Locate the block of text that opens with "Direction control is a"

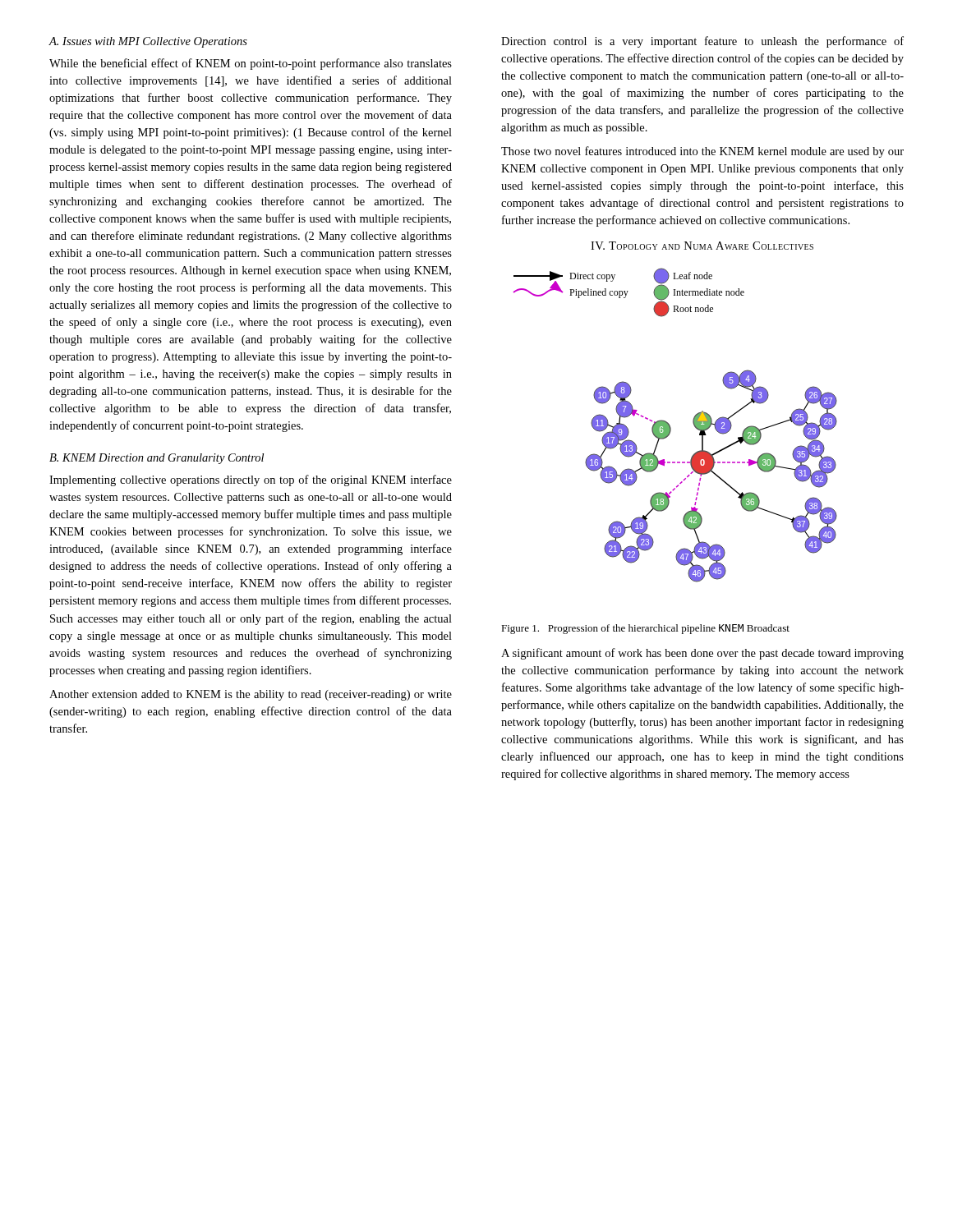702,42
